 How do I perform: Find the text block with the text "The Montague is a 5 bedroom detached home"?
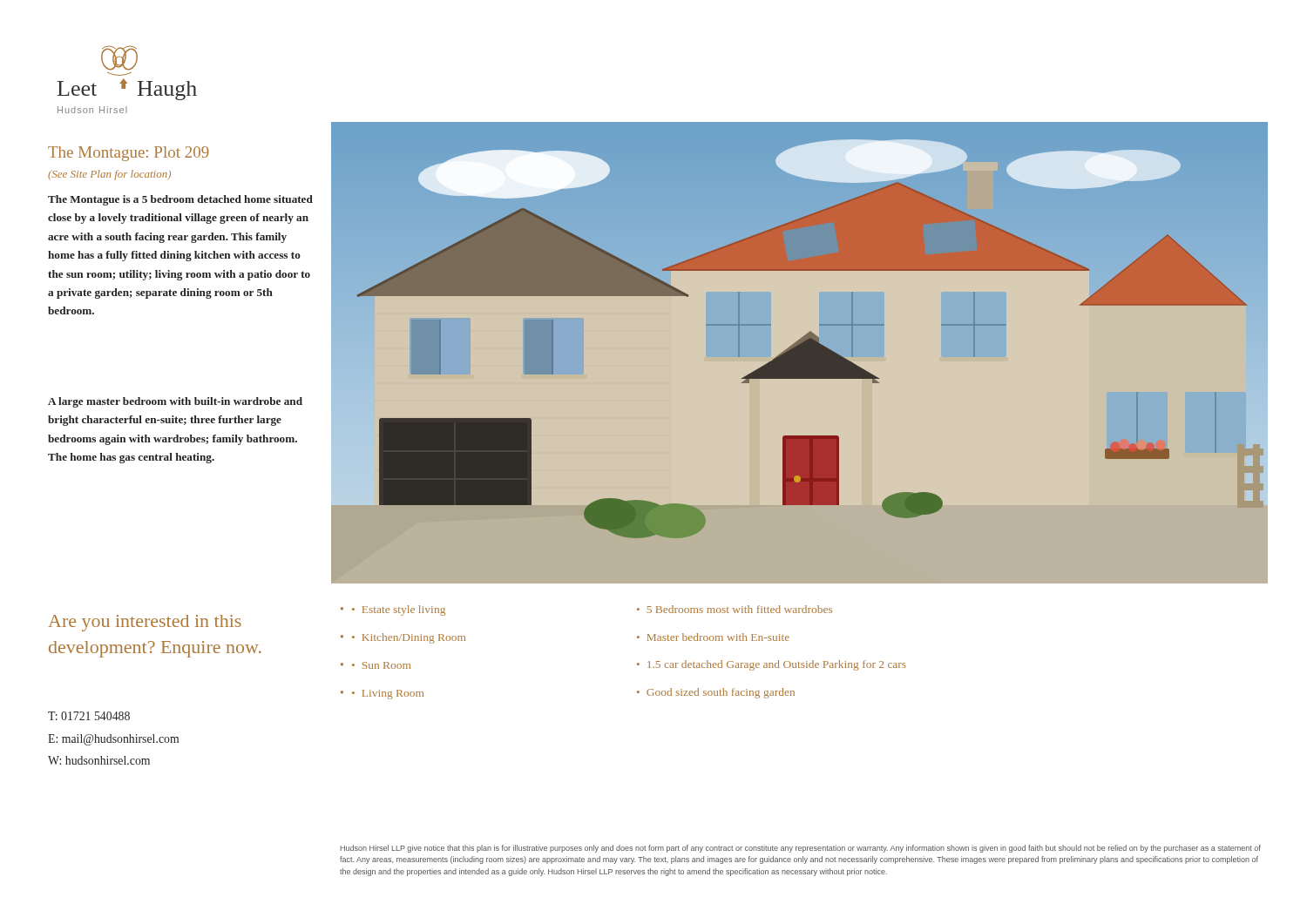coord(180,255)
